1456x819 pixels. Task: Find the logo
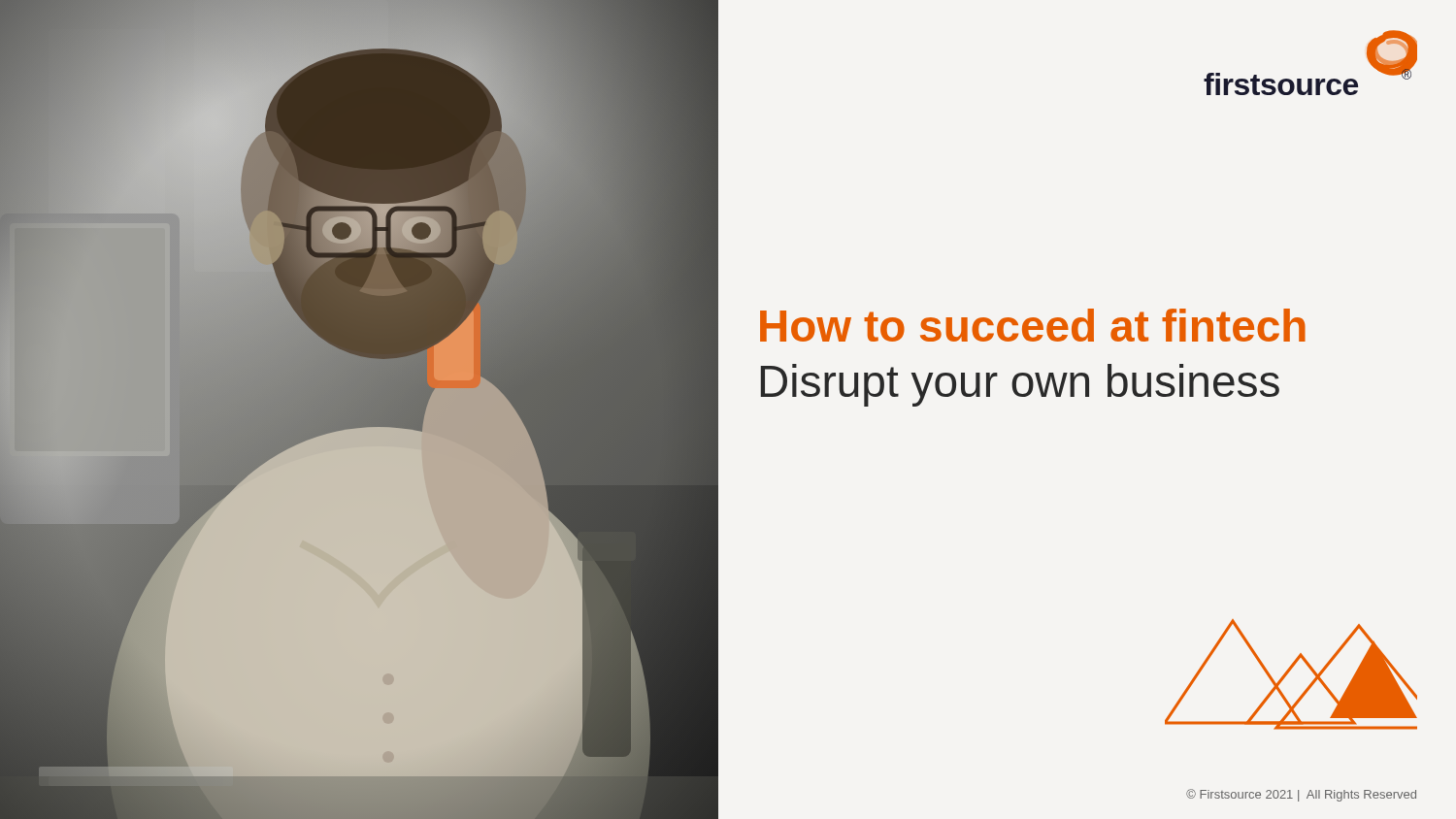[1310, 70]
